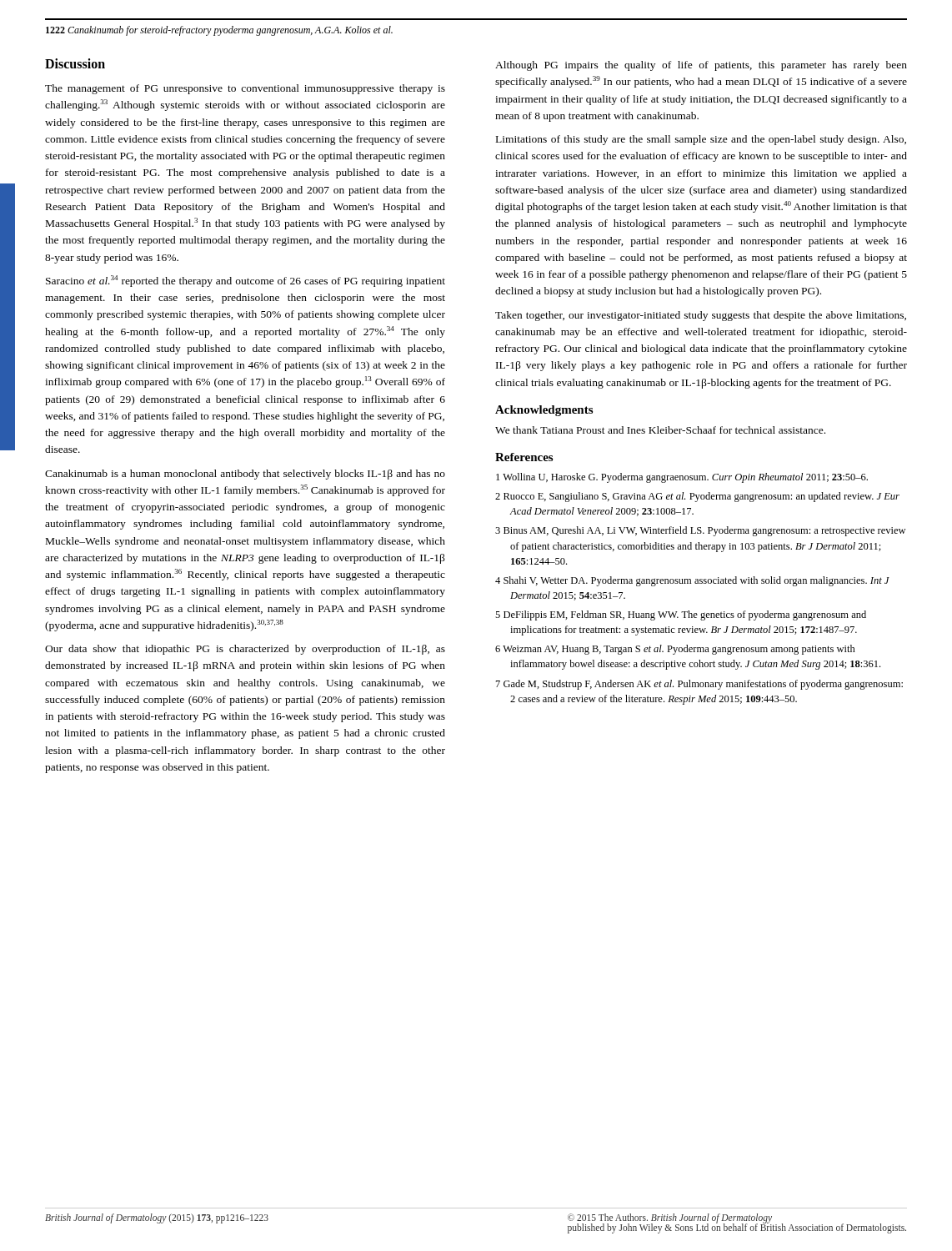The image size is (952, 1251).
Task: Navigate to the text block starting "7 Gade M, Studstrup"
Action: tap(699, 691)
